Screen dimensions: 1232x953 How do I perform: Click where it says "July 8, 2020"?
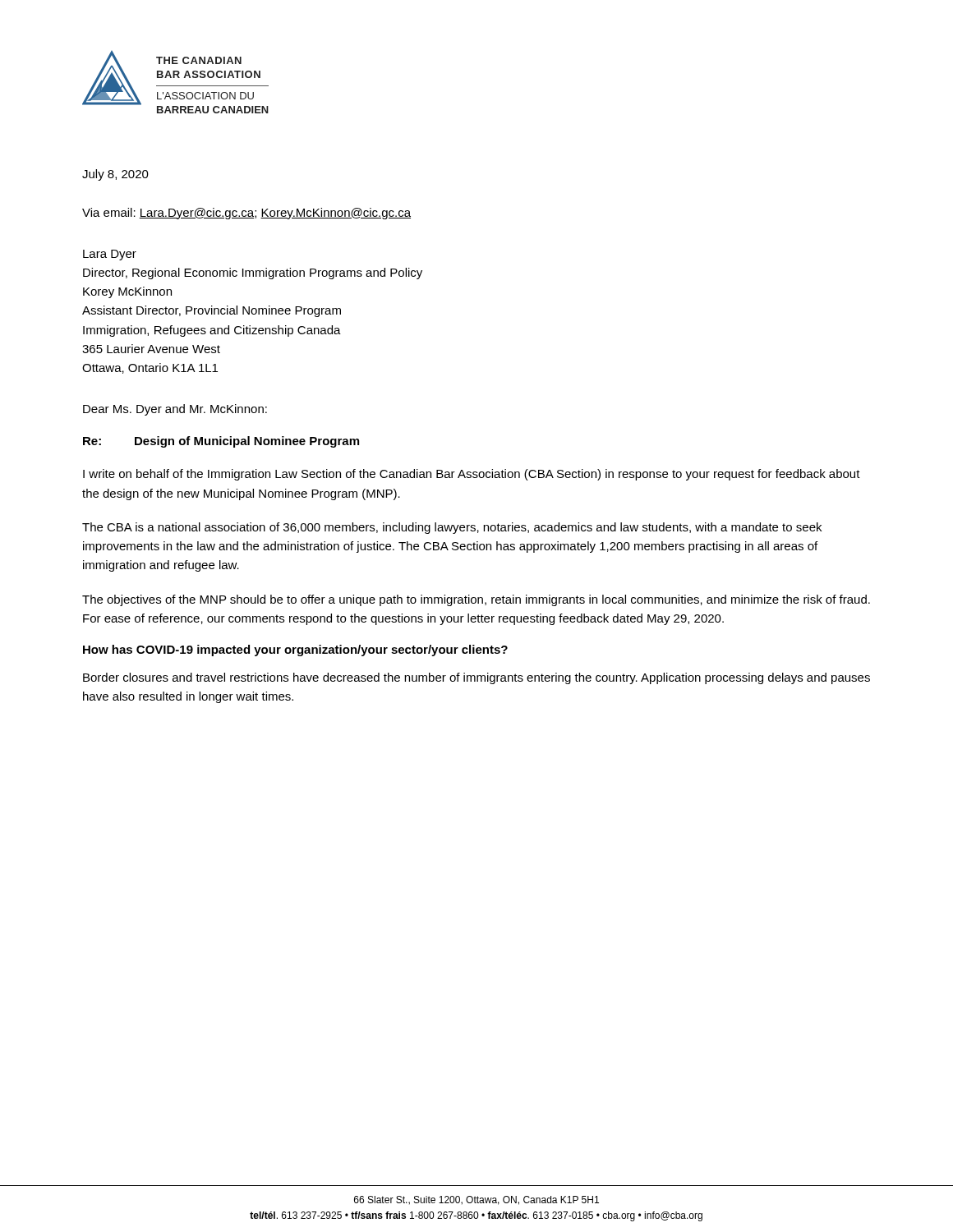tap(115, 173)
